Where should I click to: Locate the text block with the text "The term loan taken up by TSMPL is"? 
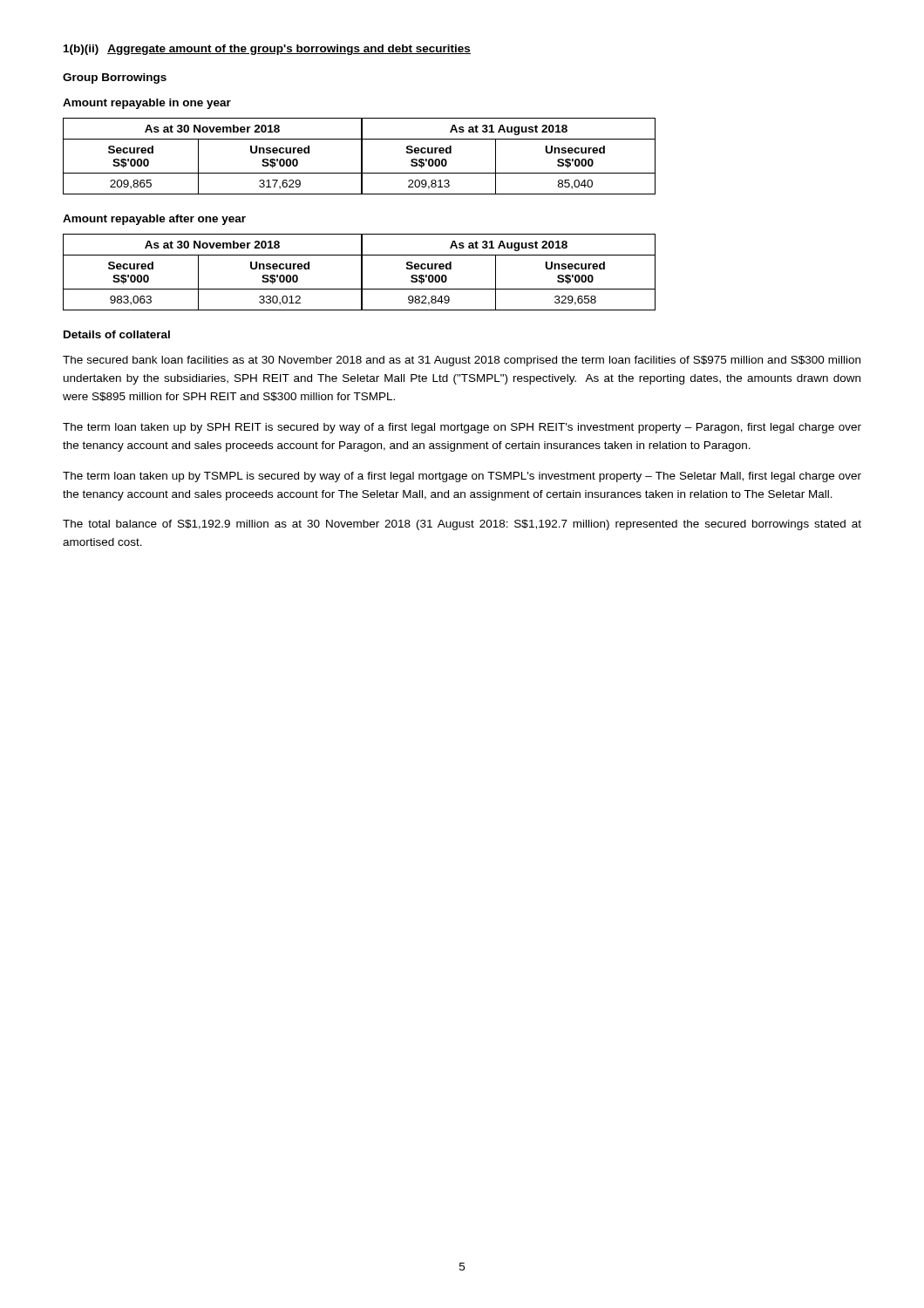(462, 484)
